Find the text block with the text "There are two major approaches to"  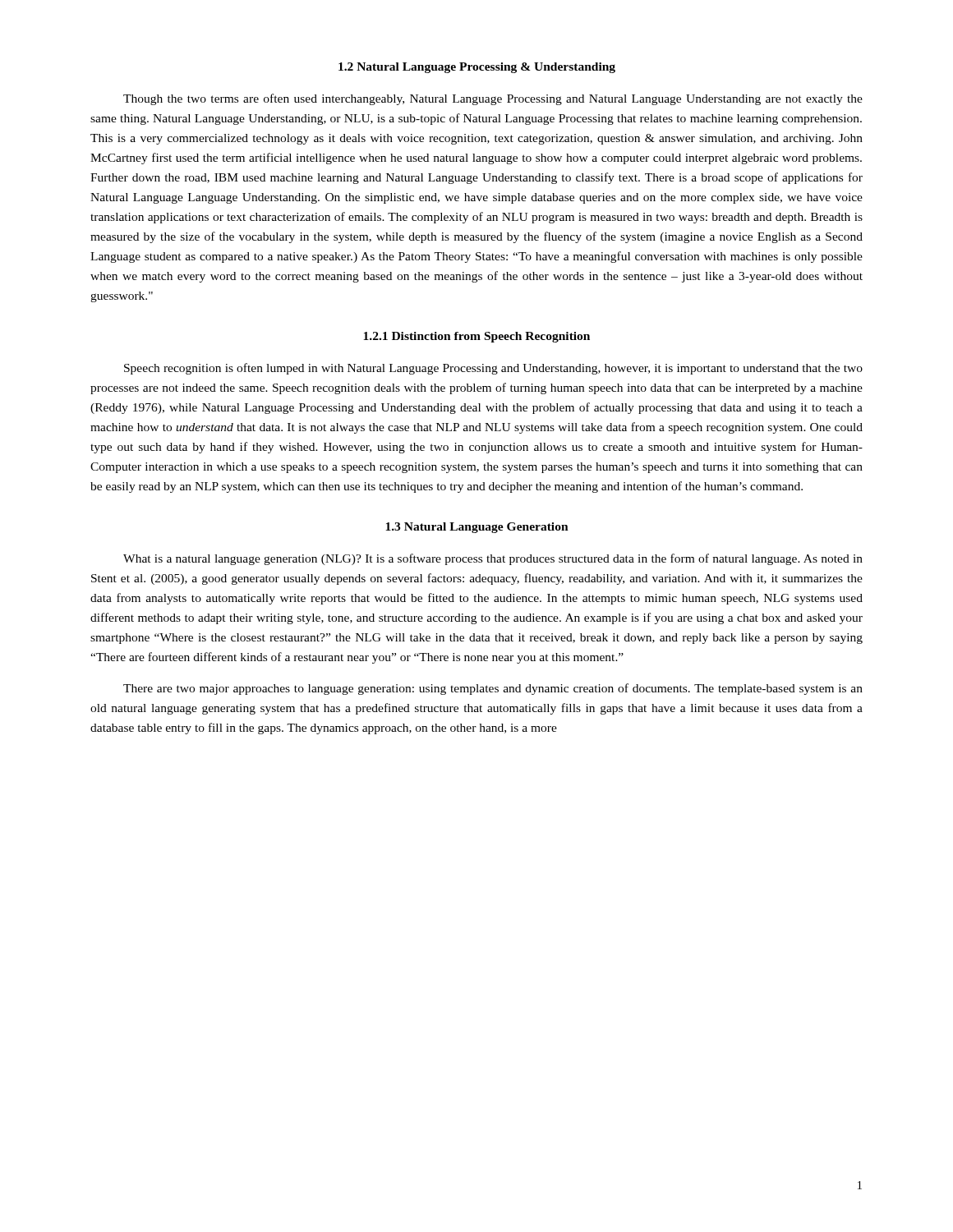(x=476, y=708)
